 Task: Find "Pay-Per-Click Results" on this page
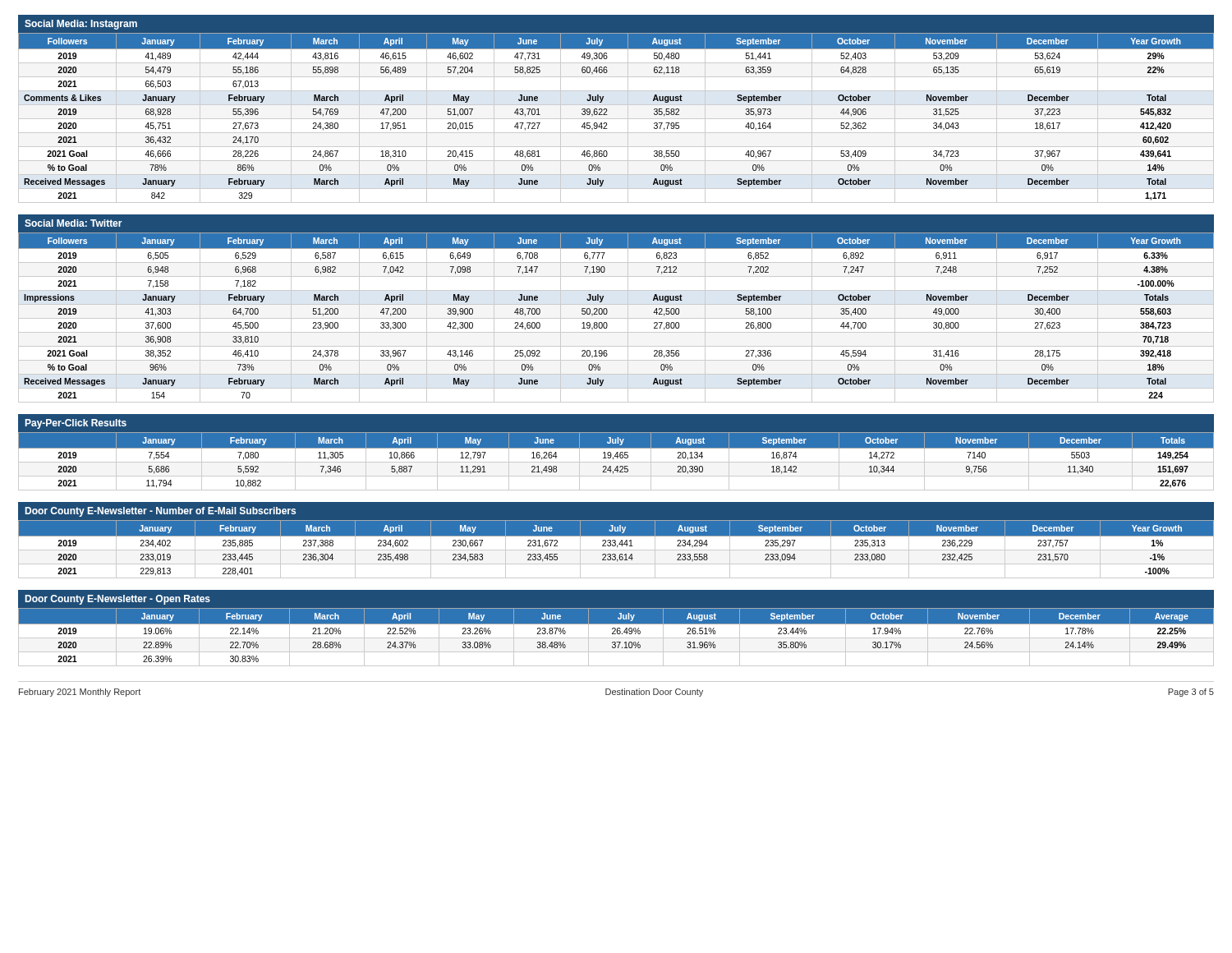click(x=76, y=423)
